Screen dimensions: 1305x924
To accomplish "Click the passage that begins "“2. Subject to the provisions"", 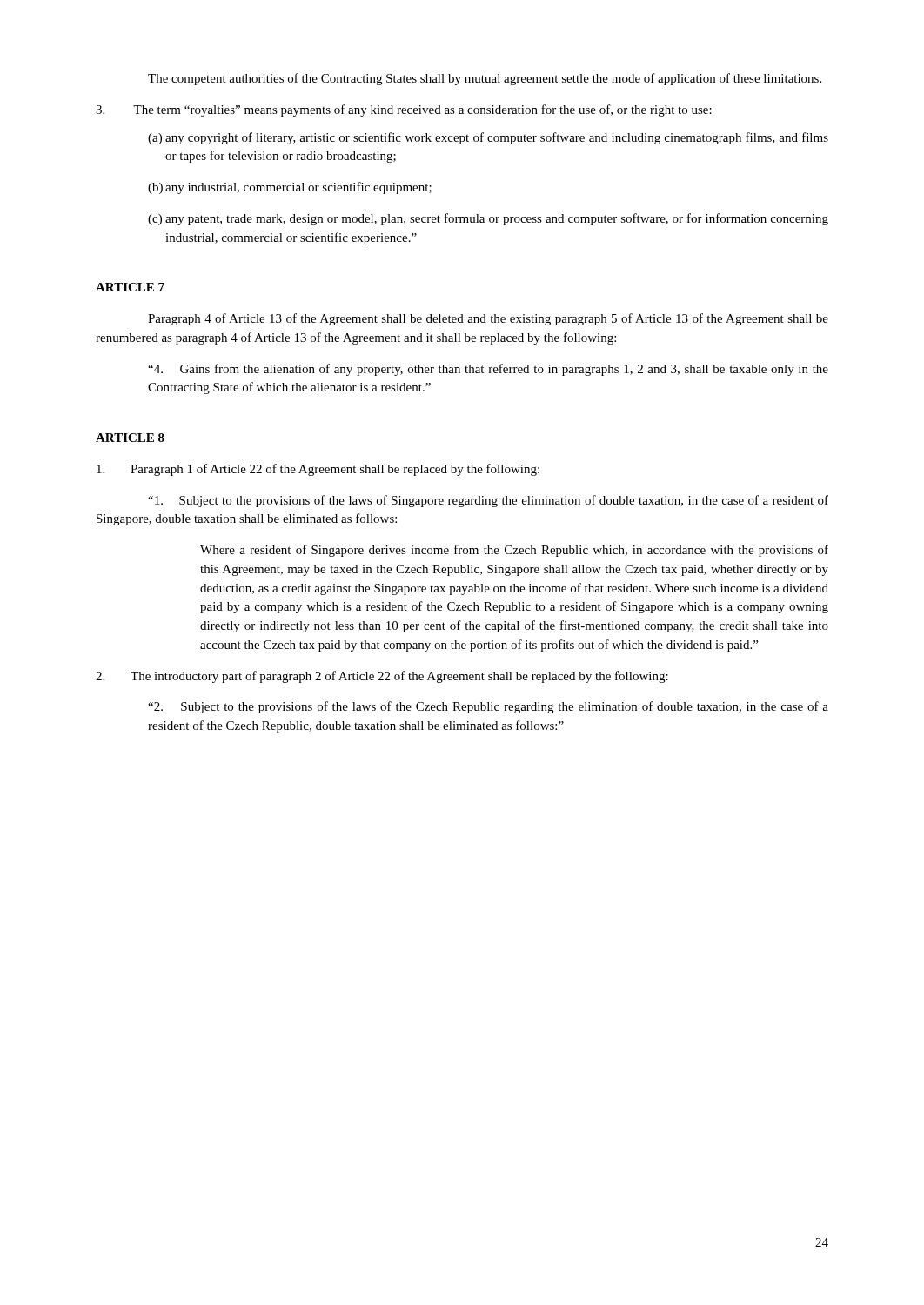I will [488, 716].
